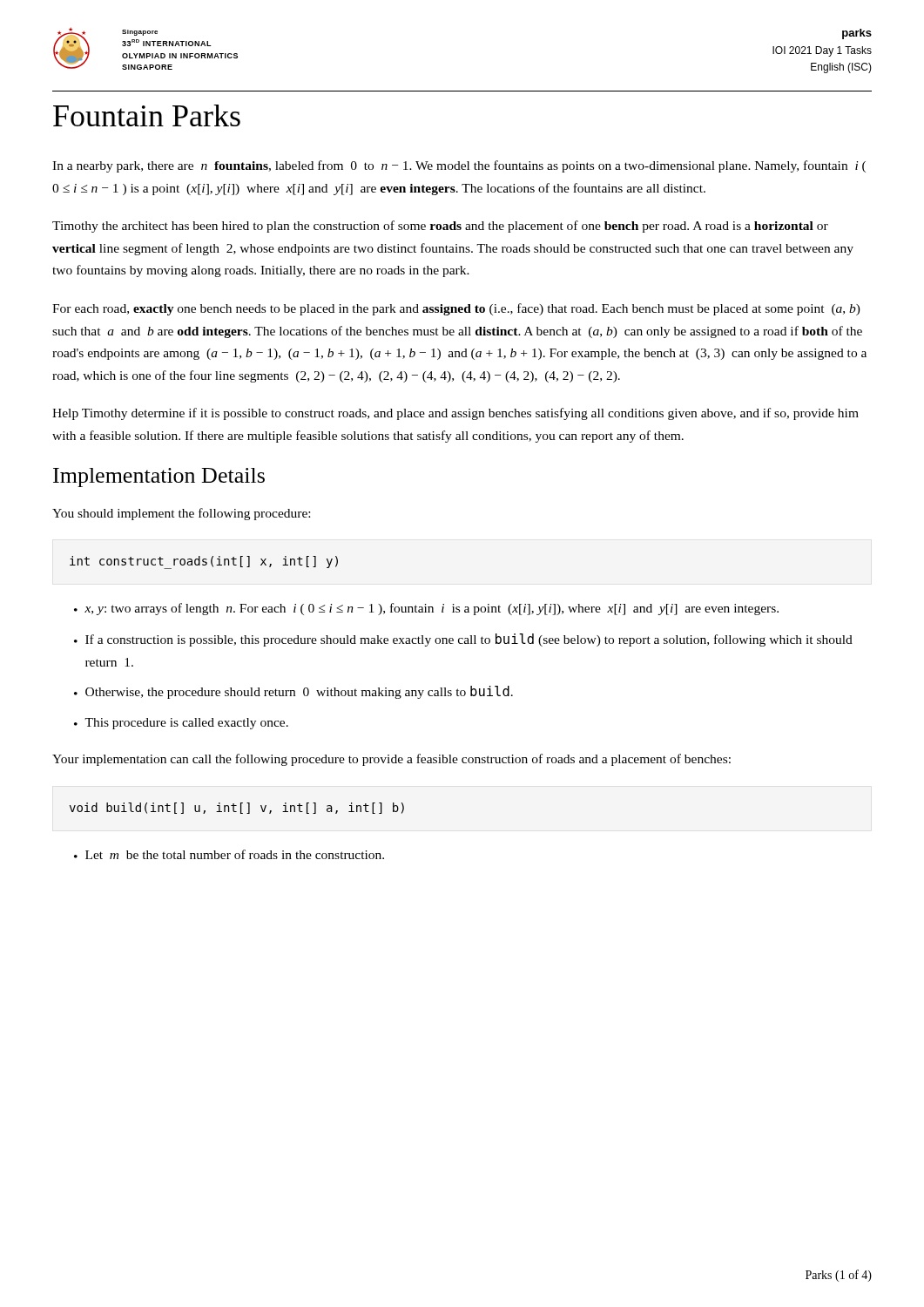Click where it says "Implementation Details"
This screenshot has width=924, height=1307.
coord(159,476)
